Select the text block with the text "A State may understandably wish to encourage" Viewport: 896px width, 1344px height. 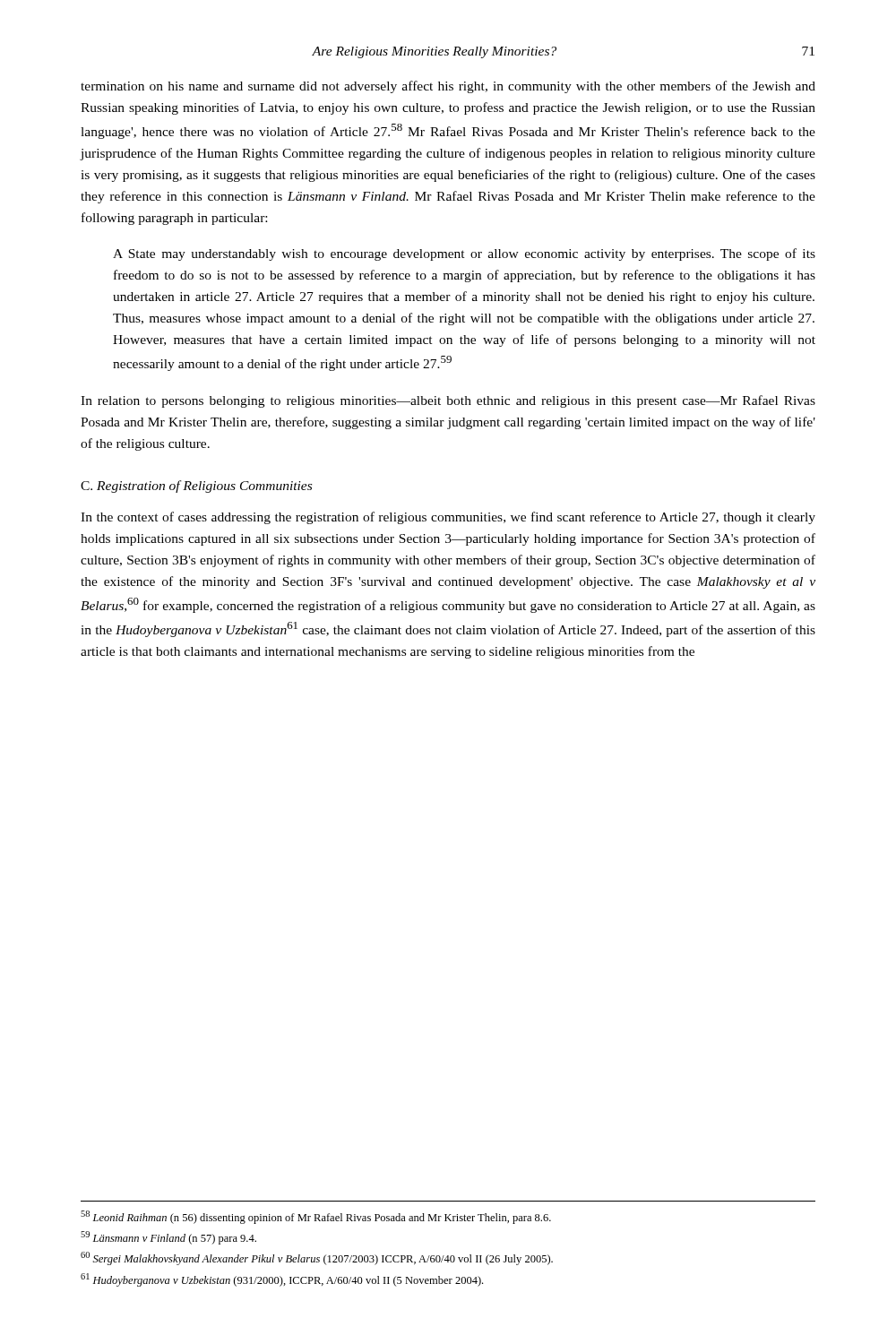click(464, 309)
